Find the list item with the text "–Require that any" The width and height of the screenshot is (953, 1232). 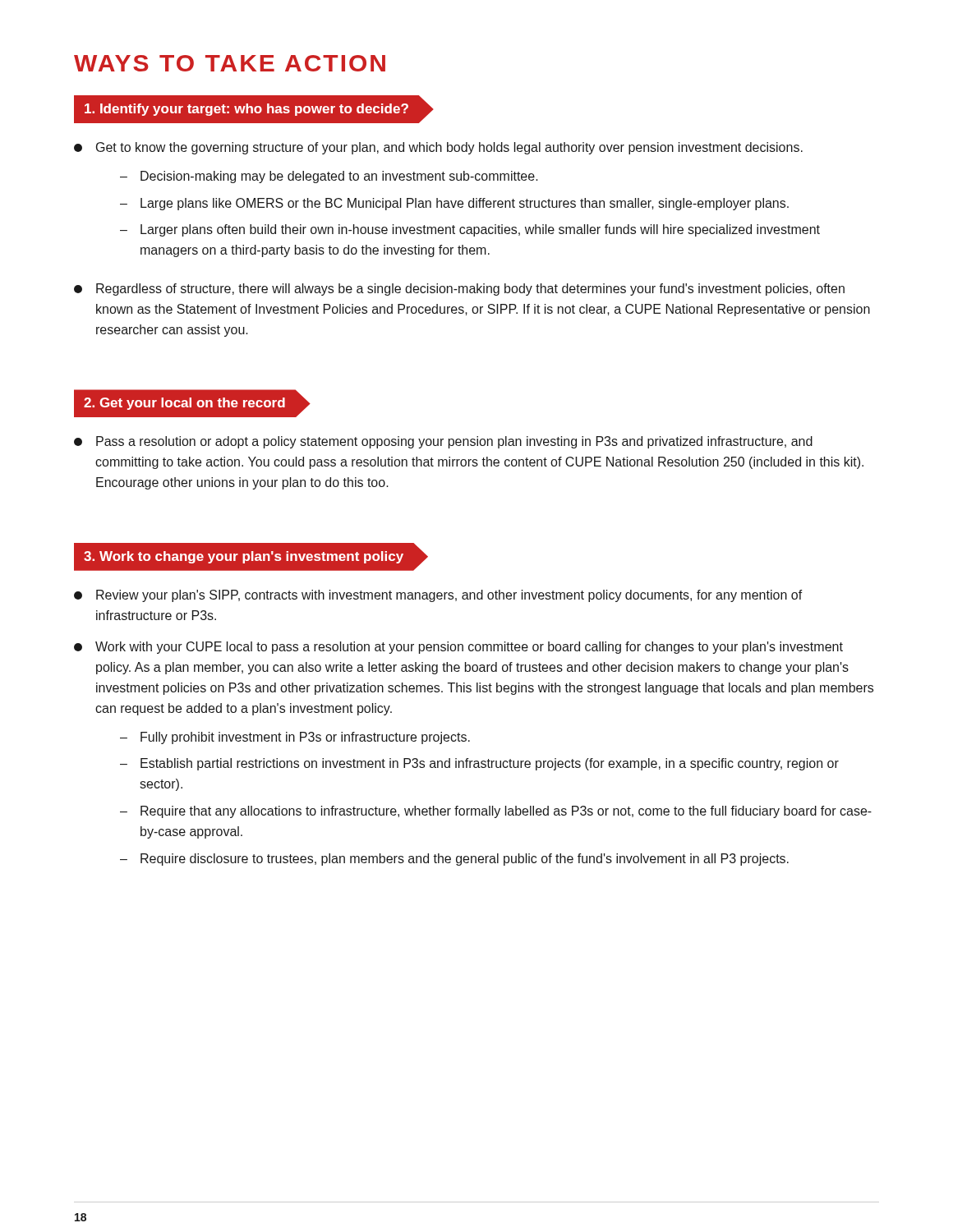[x=500, y=822]
